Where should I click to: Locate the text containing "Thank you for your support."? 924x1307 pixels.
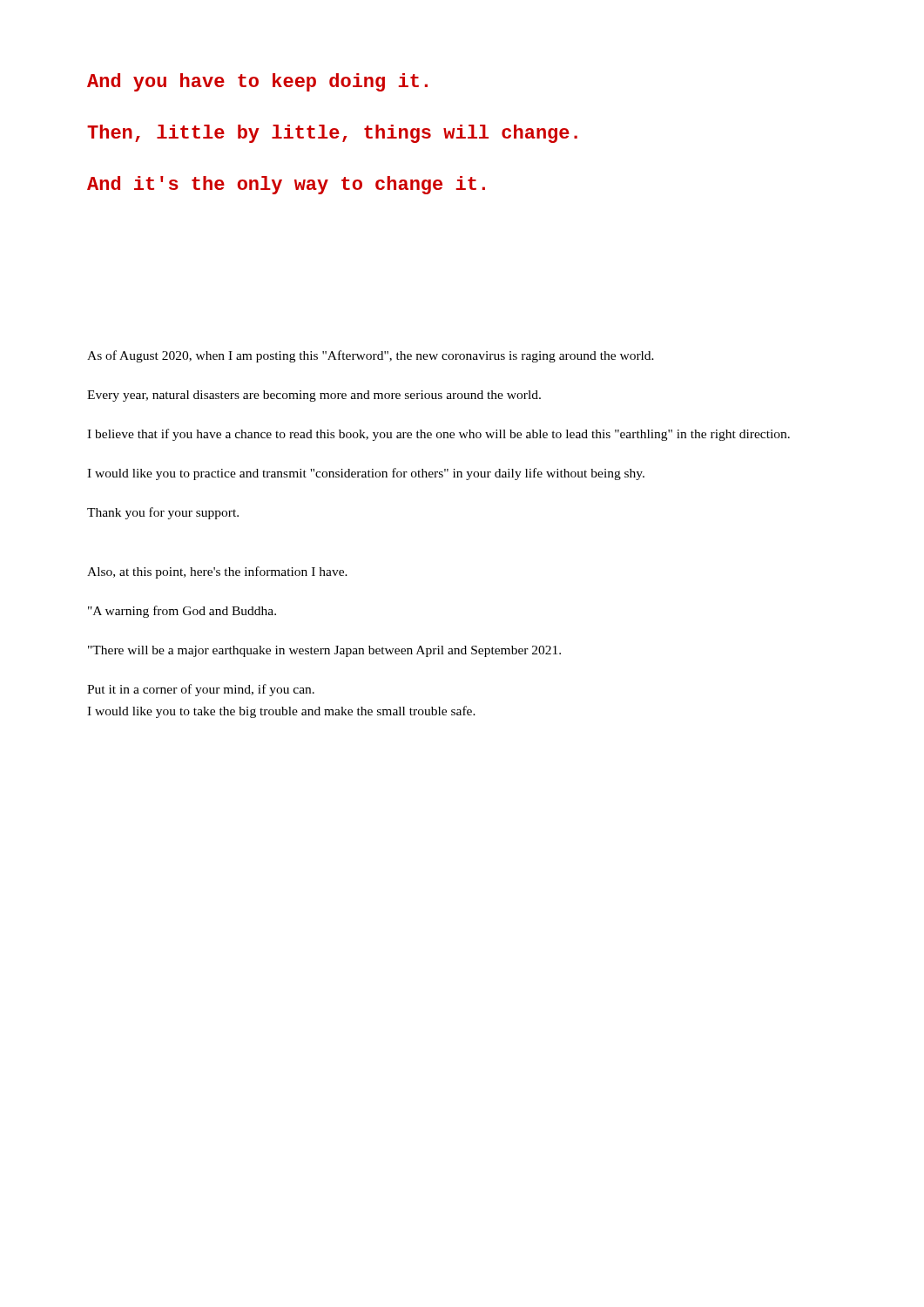coord(163,512)
